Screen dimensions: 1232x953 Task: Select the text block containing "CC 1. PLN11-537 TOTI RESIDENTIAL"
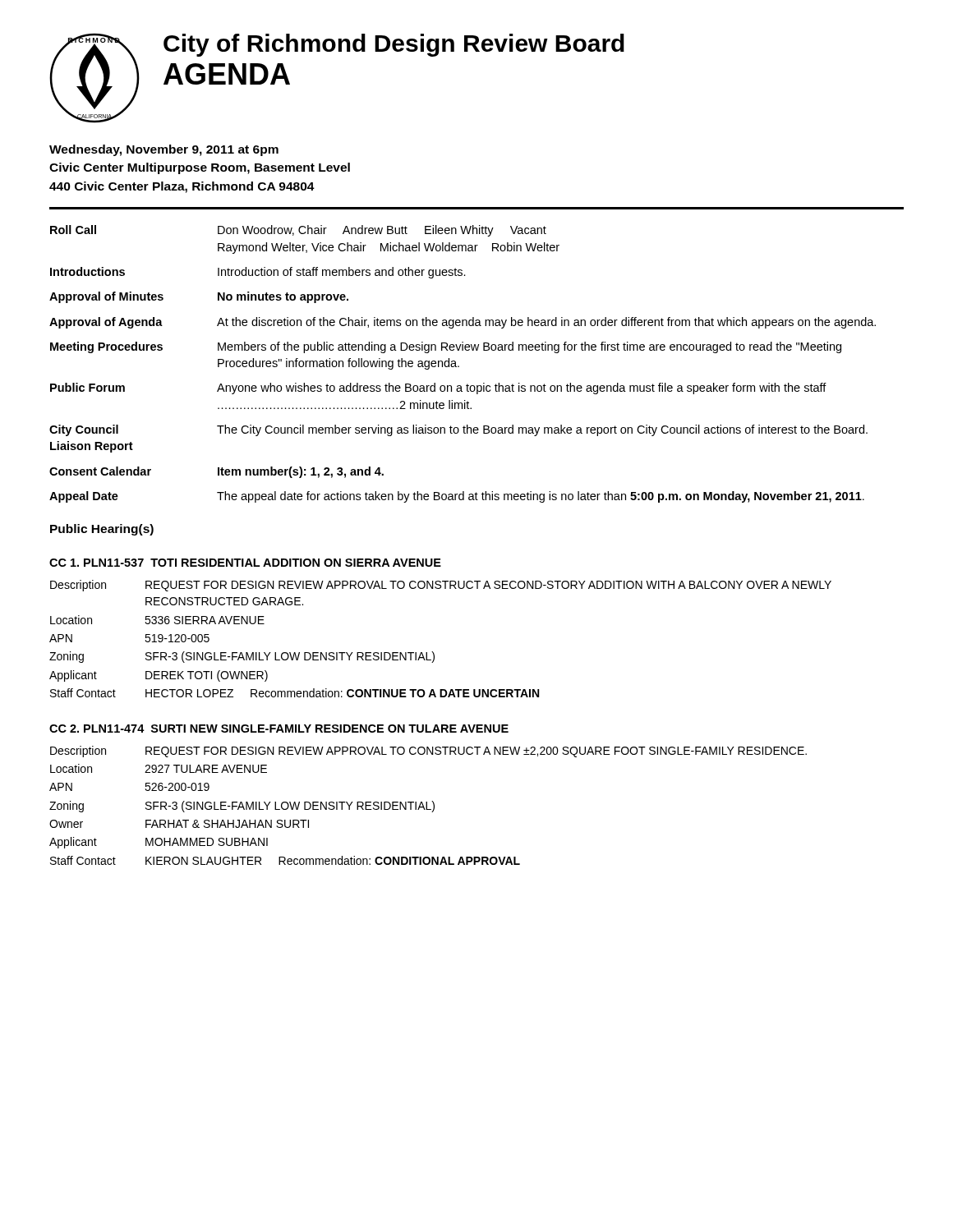click(245, 563)
